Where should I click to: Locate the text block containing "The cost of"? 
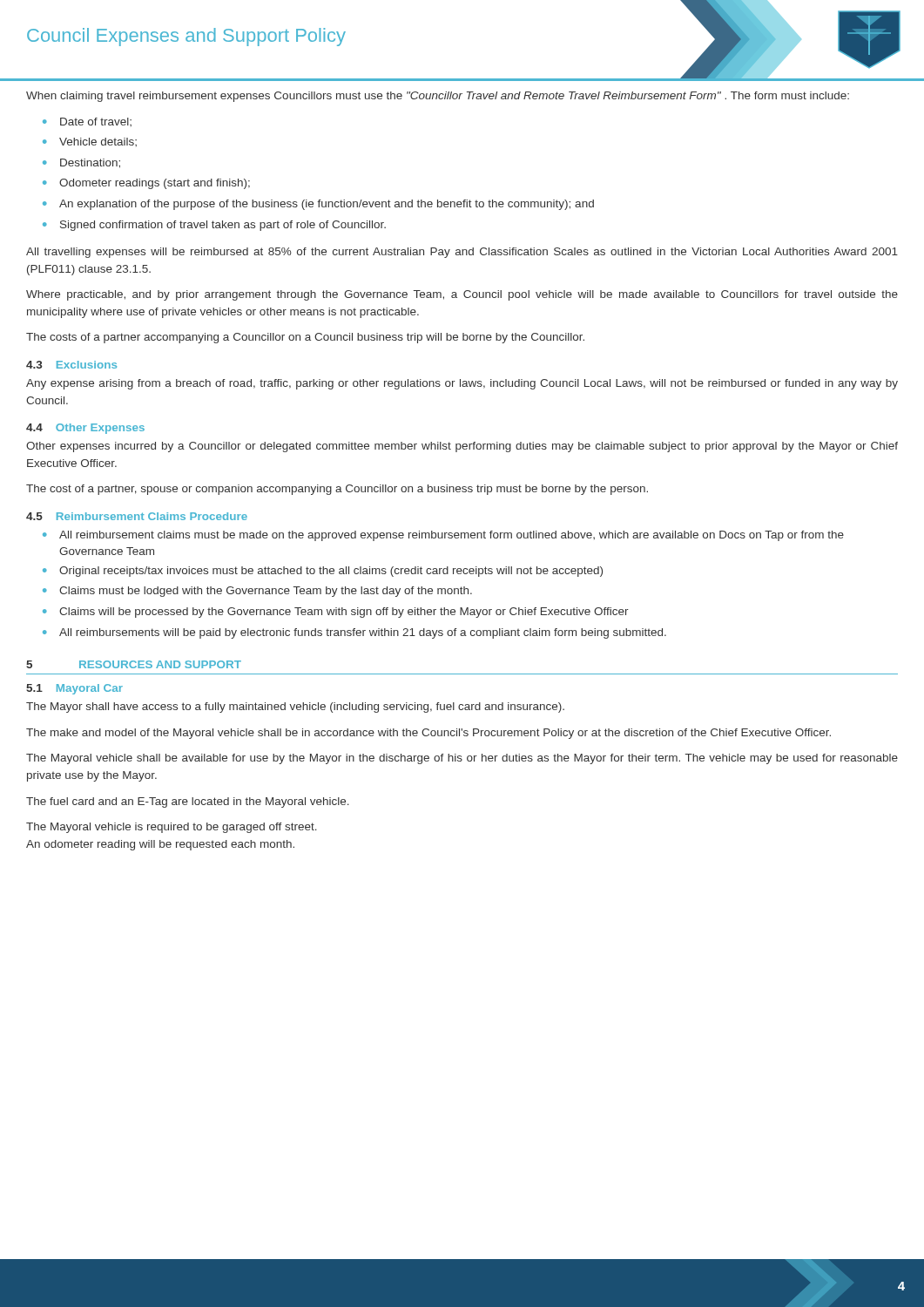click(338, 489)
